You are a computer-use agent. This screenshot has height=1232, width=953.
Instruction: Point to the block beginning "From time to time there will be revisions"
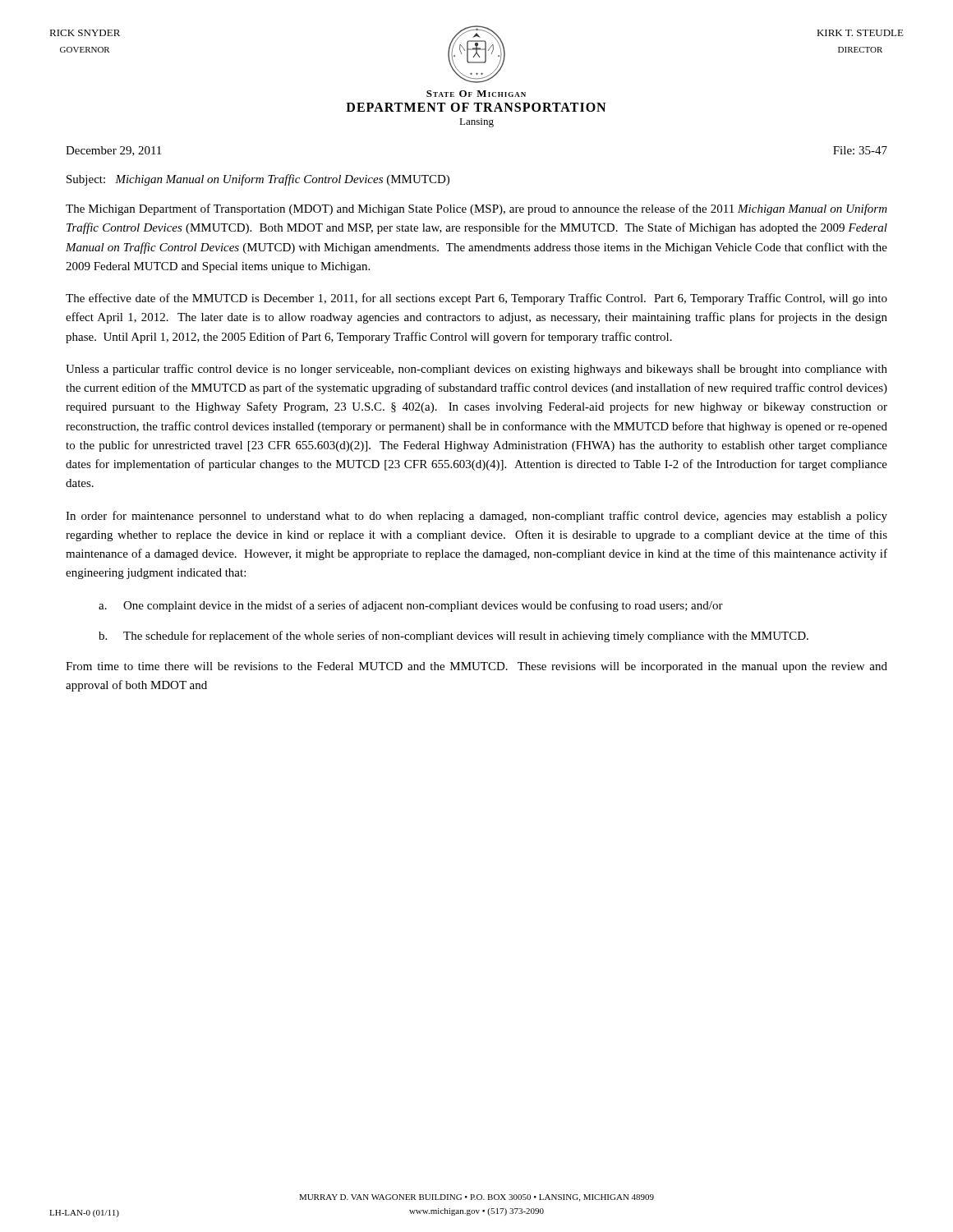coord(476,676)
